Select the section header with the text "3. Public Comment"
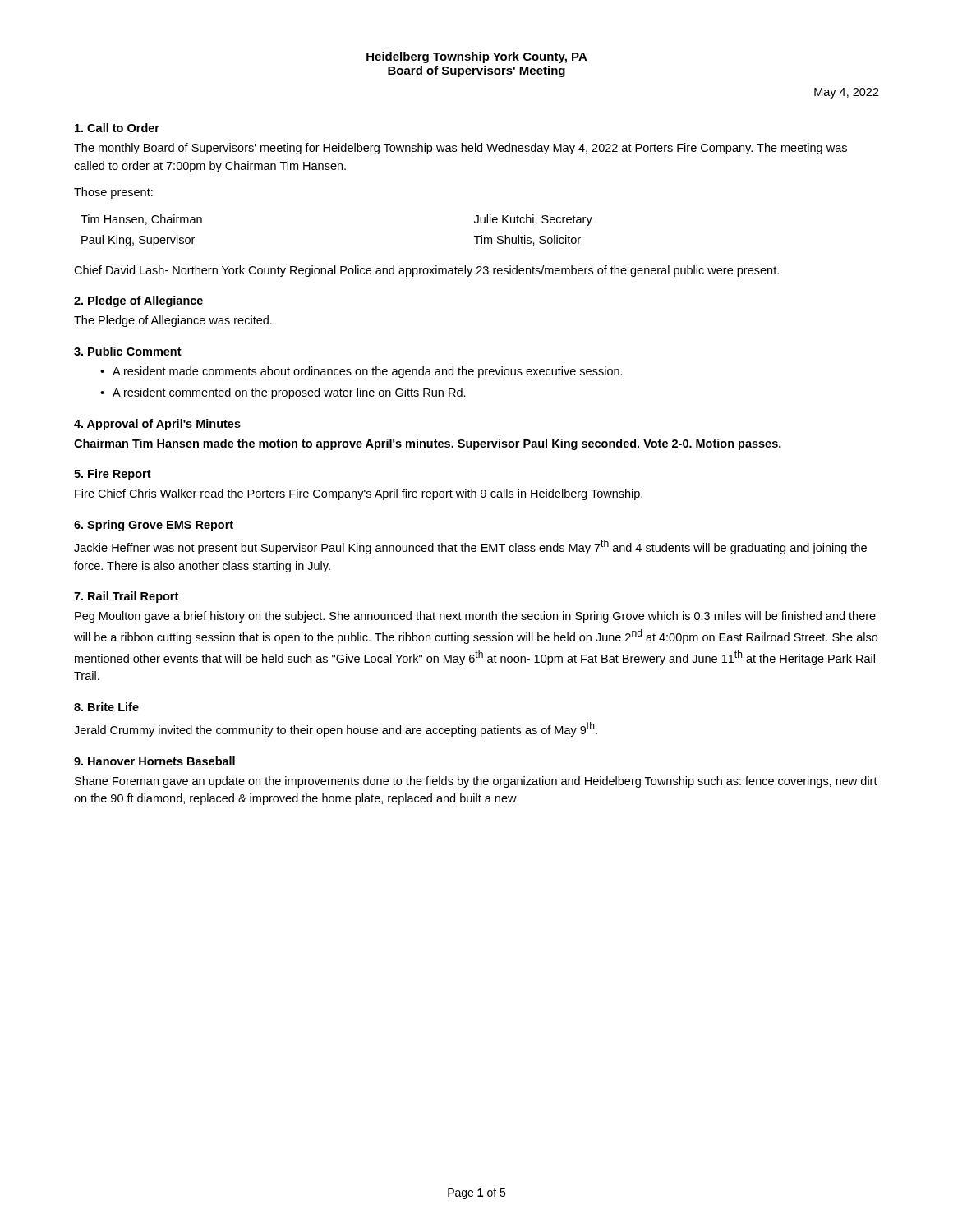 [128, 352]
